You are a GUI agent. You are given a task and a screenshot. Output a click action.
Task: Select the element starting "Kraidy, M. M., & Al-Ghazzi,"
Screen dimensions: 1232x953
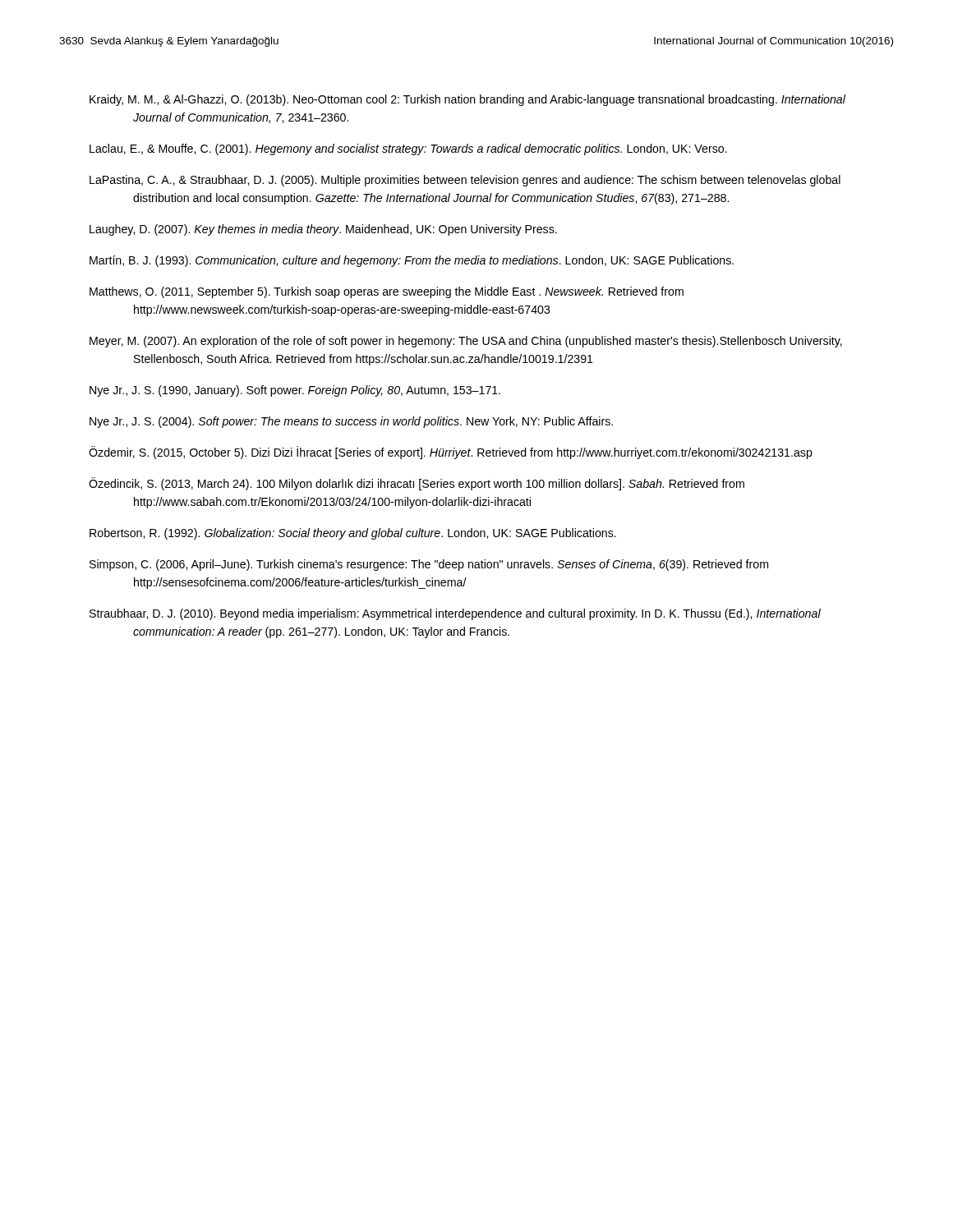[467, 108]
